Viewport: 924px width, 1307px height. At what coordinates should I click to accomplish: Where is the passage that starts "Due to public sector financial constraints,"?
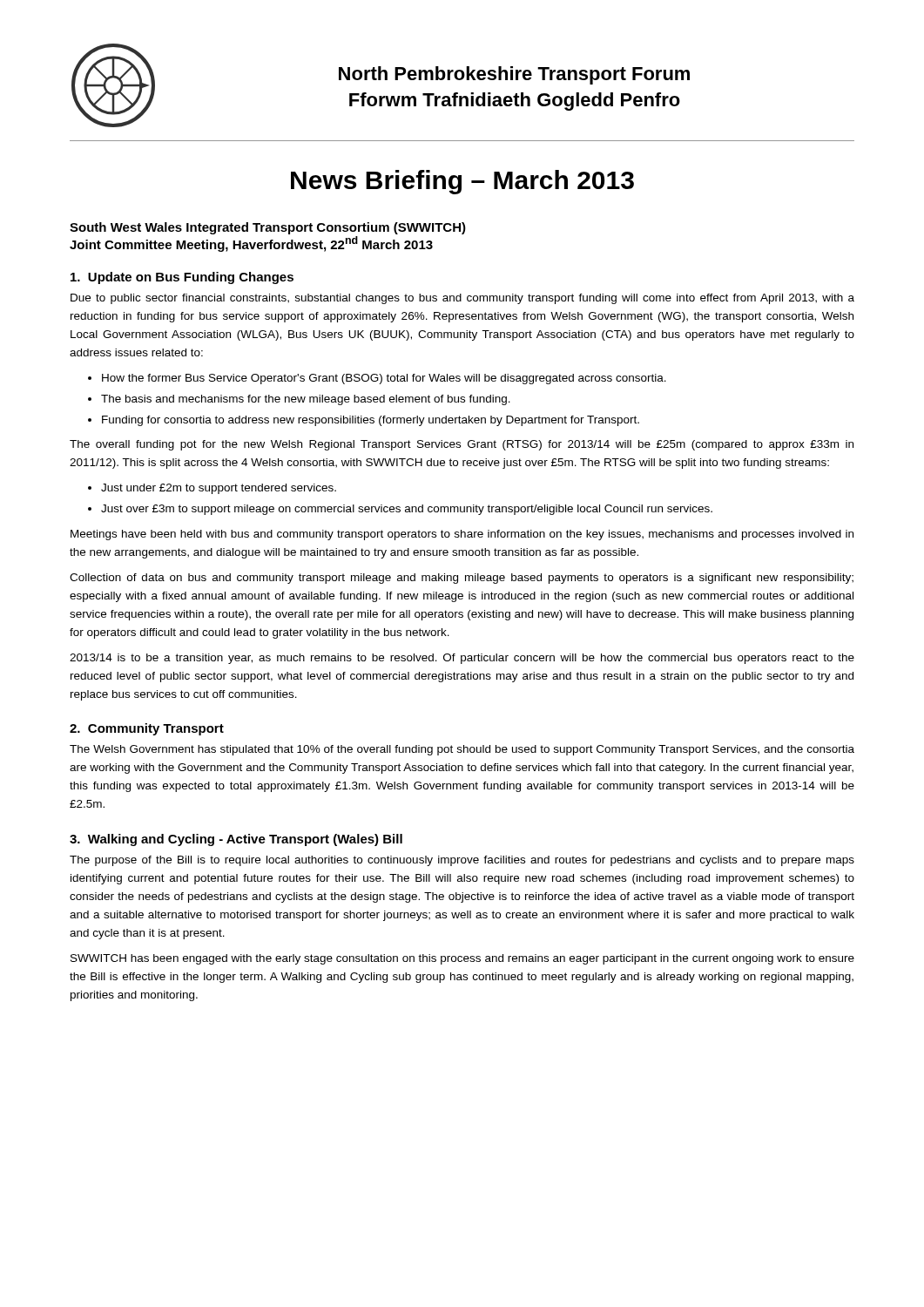462,325
